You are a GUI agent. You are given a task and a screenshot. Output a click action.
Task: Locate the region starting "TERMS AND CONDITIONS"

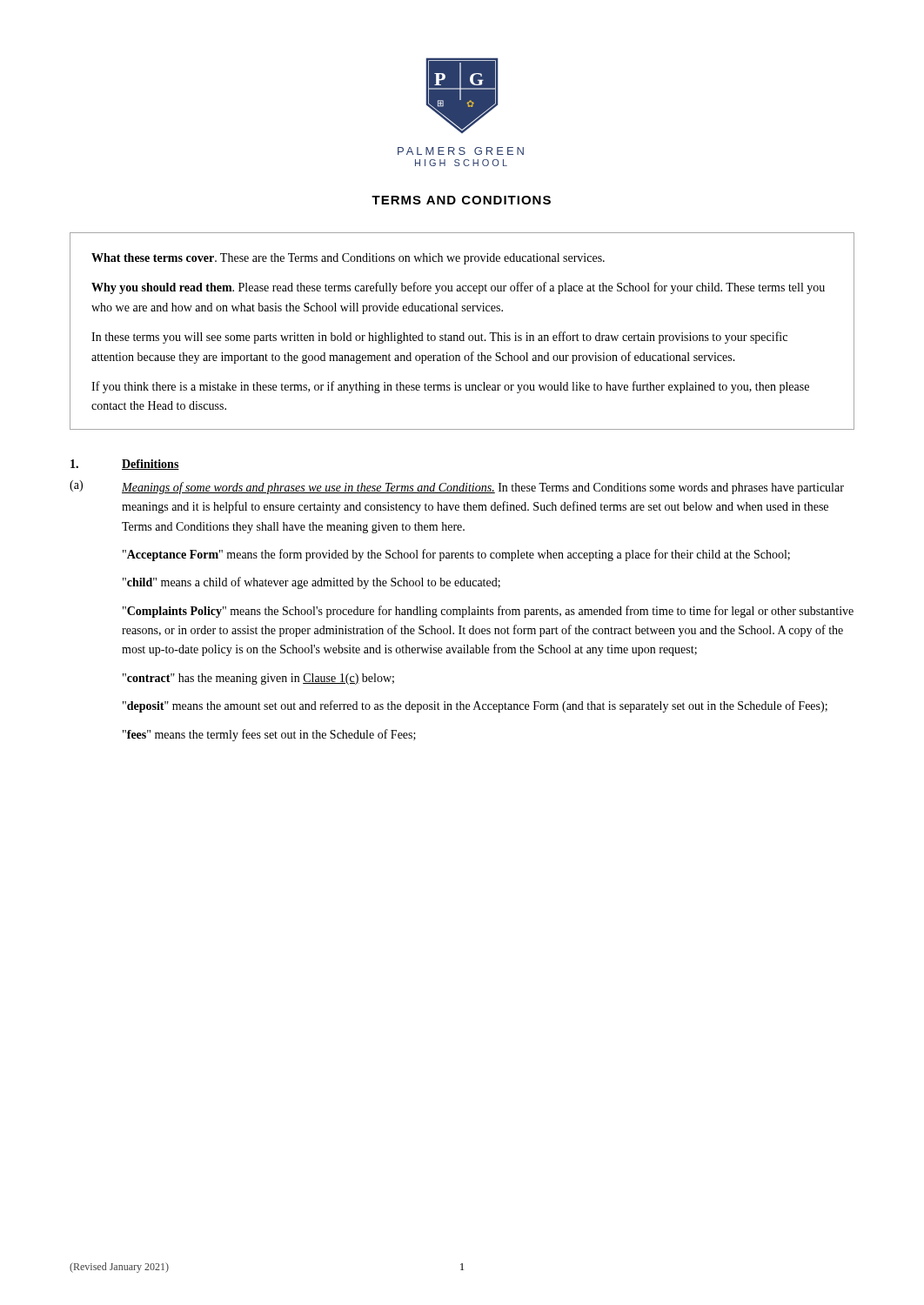point(462,200)
